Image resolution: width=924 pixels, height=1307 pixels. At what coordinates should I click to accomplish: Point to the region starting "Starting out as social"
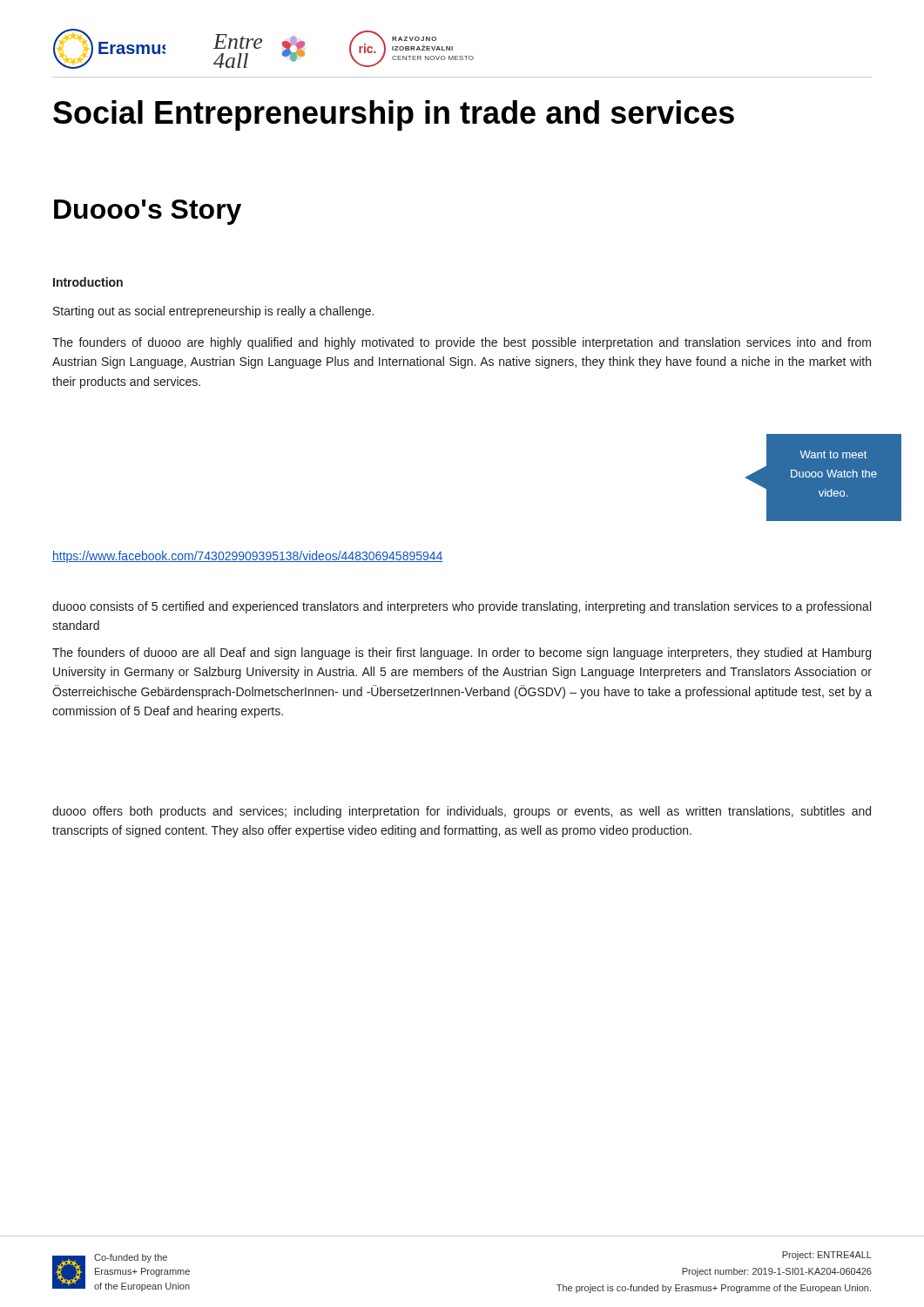click(x=214, y=311)
